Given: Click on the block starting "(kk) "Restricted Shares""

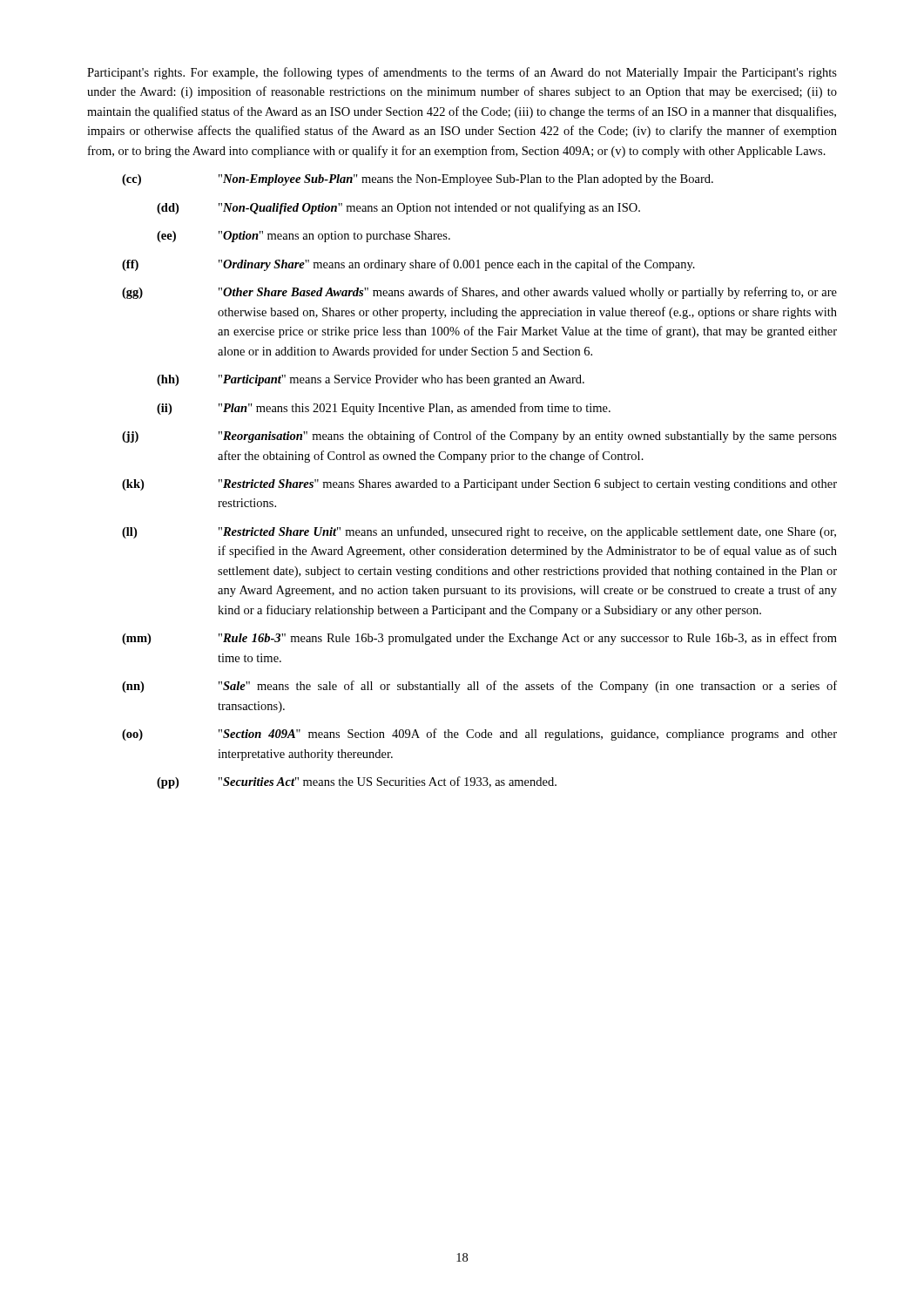Looking at the screenshot, I should click(x=462, y=494).
